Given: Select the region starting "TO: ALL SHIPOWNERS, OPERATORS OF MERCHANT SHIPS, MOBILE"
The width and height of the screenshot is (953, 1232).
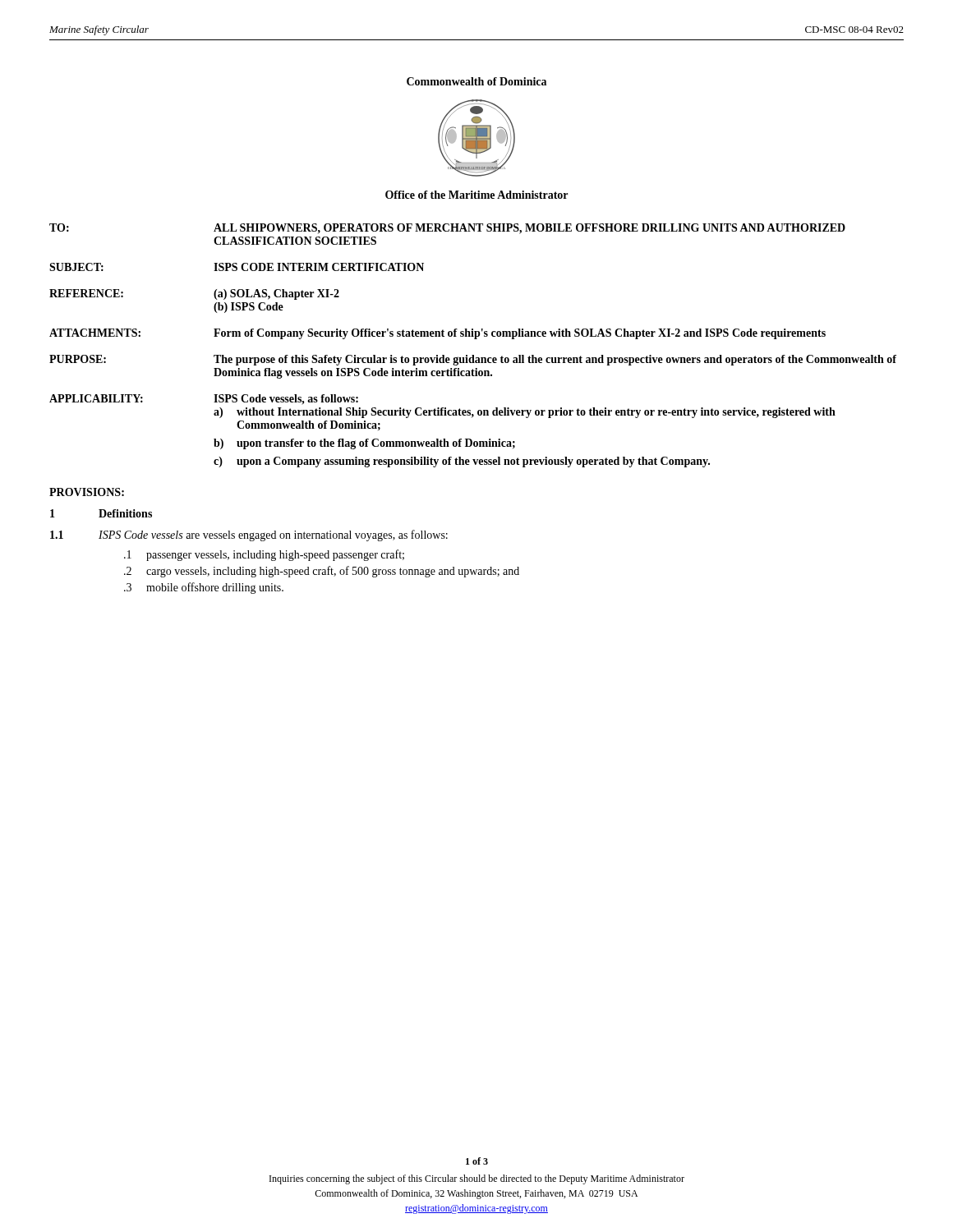Looking at the screenshot, I should tap(476, 235).
